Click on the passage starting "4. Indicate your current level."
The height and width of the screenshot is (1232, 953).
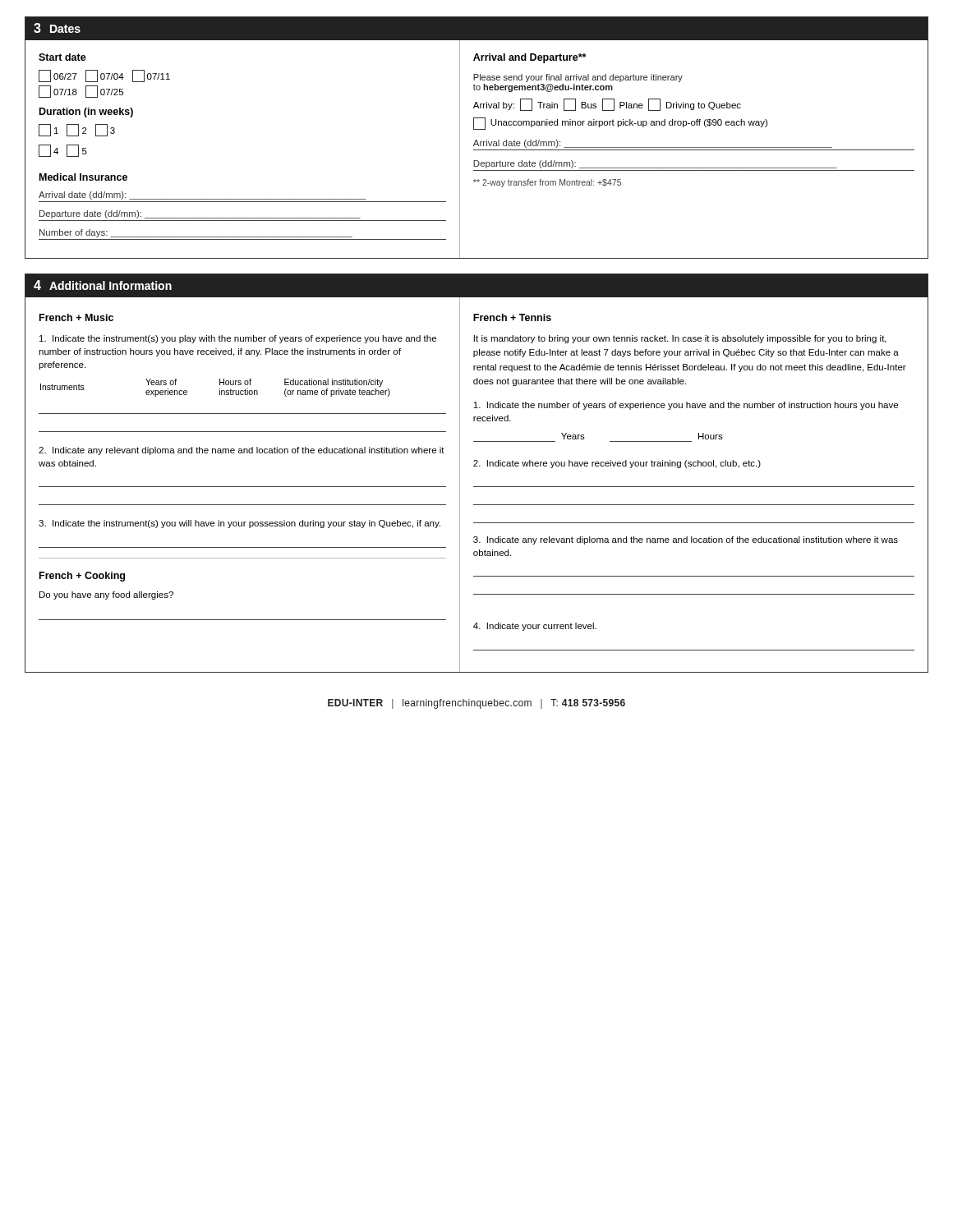pyautogui.click(x=535, y=627)
